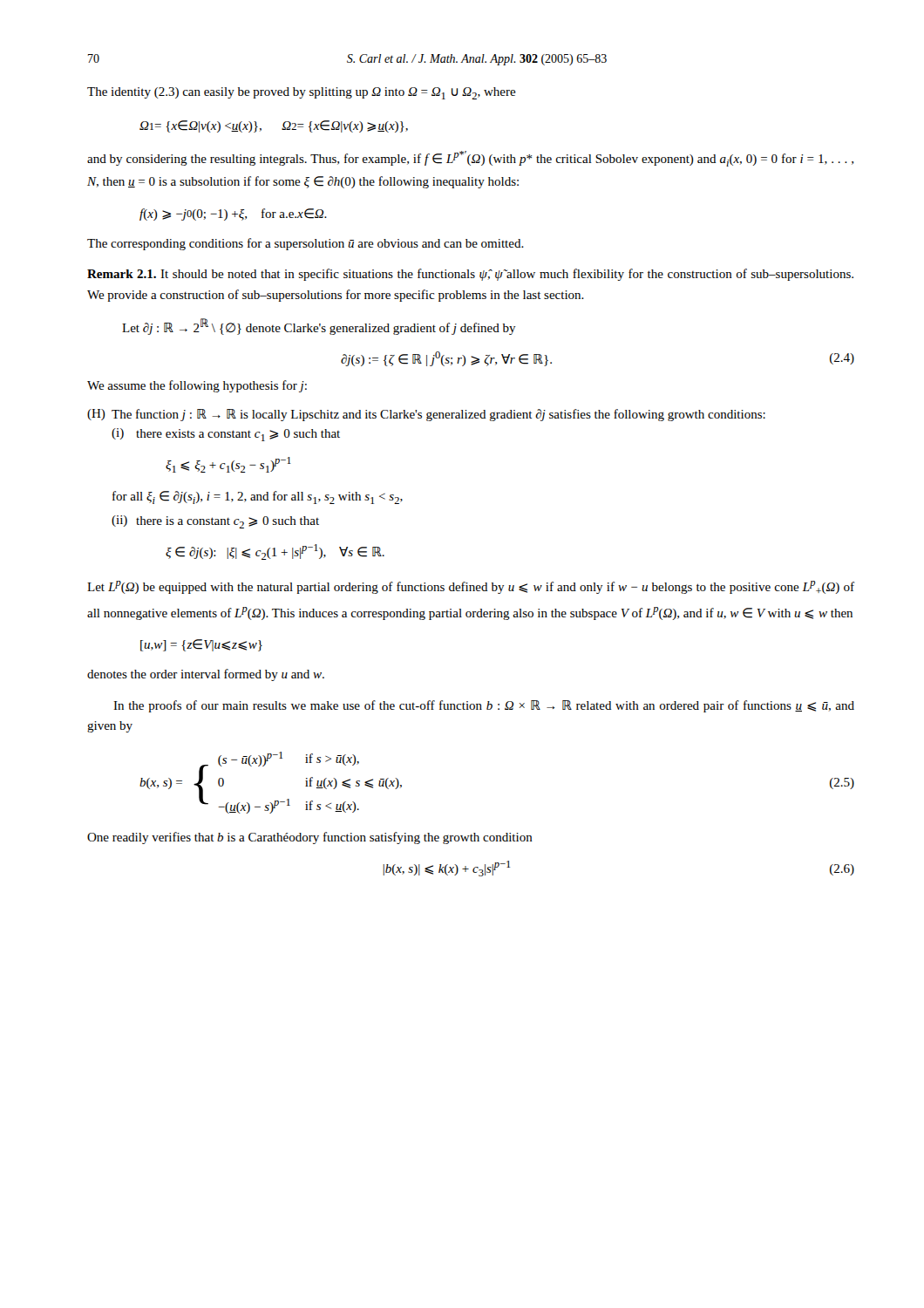Locate the block of text that opens with "The corresponding conditions for a supersolution"
924x1308 pixels.
point(471,244)
